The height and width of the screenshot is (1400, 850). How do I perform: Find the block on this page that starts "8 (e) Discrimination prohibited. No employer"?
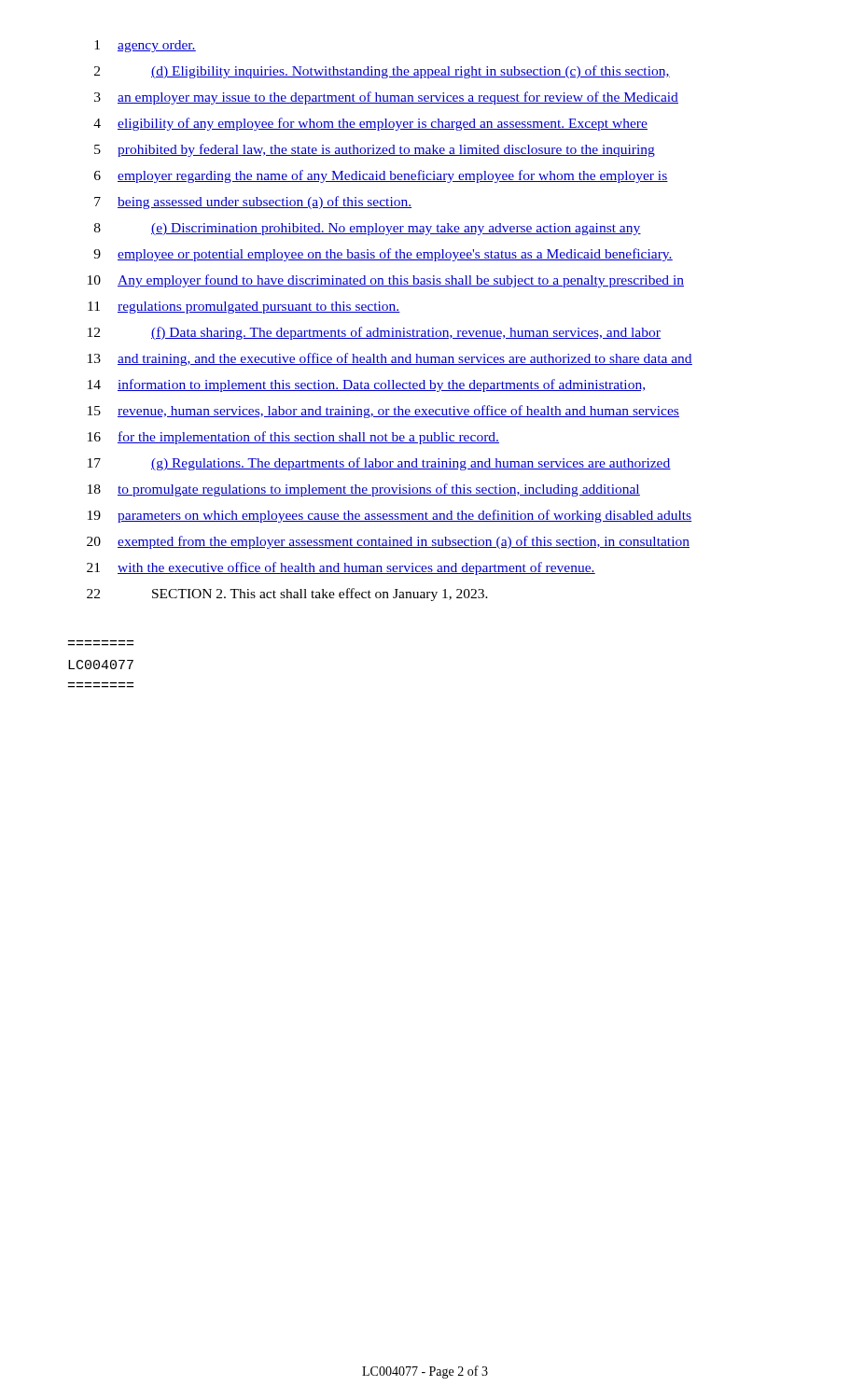point(425,228)
